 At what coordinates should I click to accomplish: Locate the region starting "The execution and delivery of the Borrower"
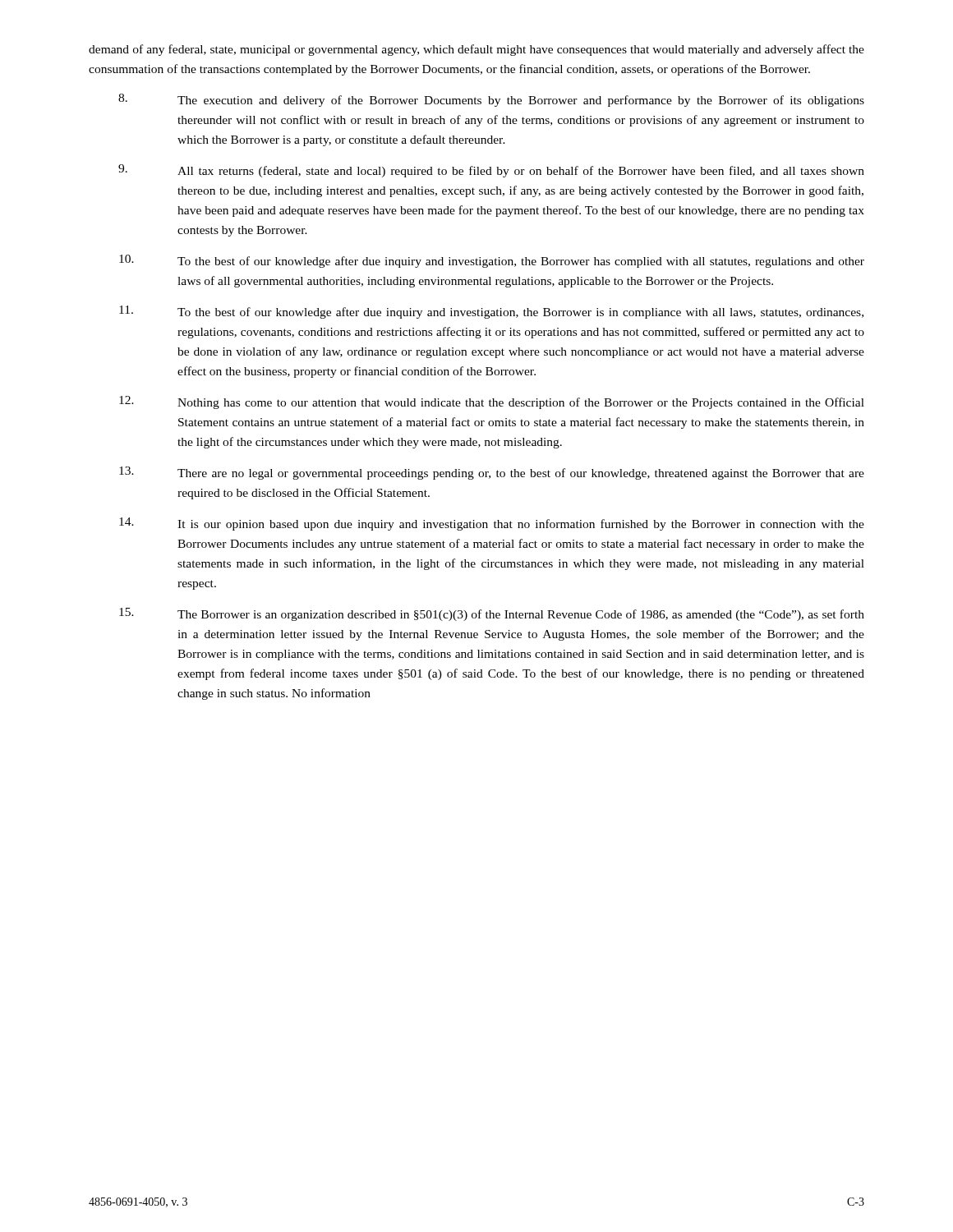(x=476, y=120)
